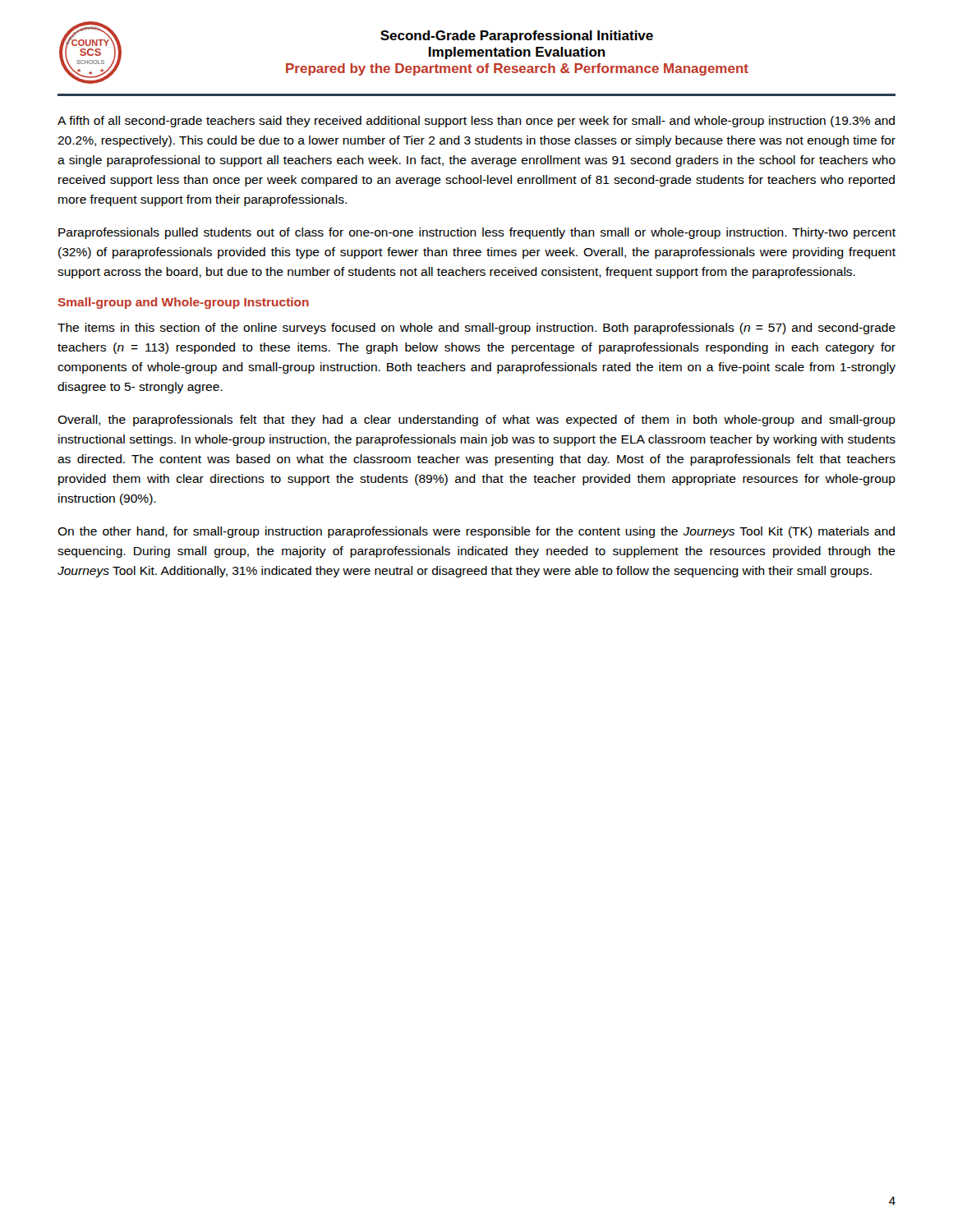Screen dimensions: 1232x953
Task: Select the text starting "Small-group and Whole-group Instruction"
Action: [183, 302]
